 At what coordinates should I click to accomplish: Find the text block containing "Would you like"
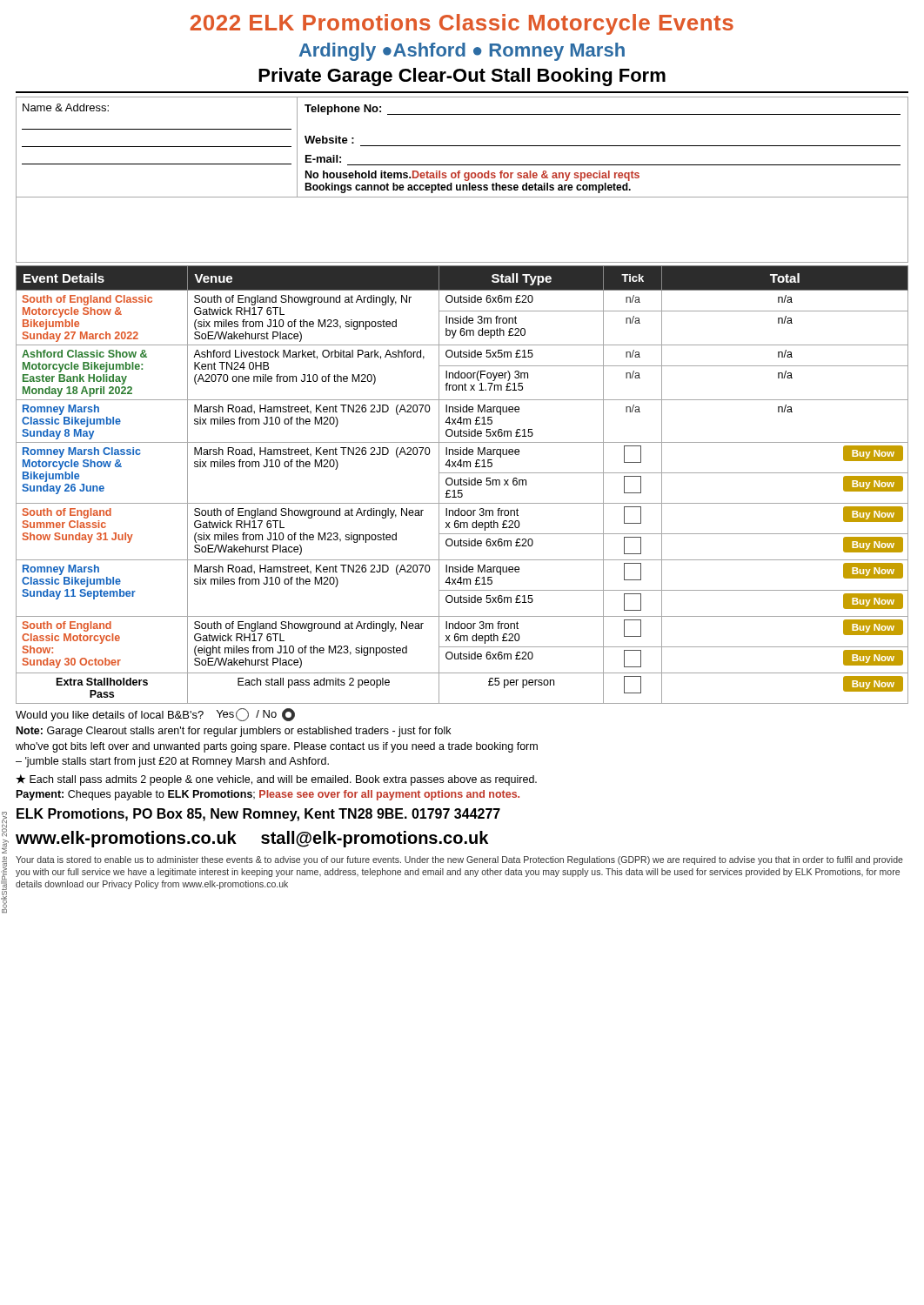(x=156, y=714)
